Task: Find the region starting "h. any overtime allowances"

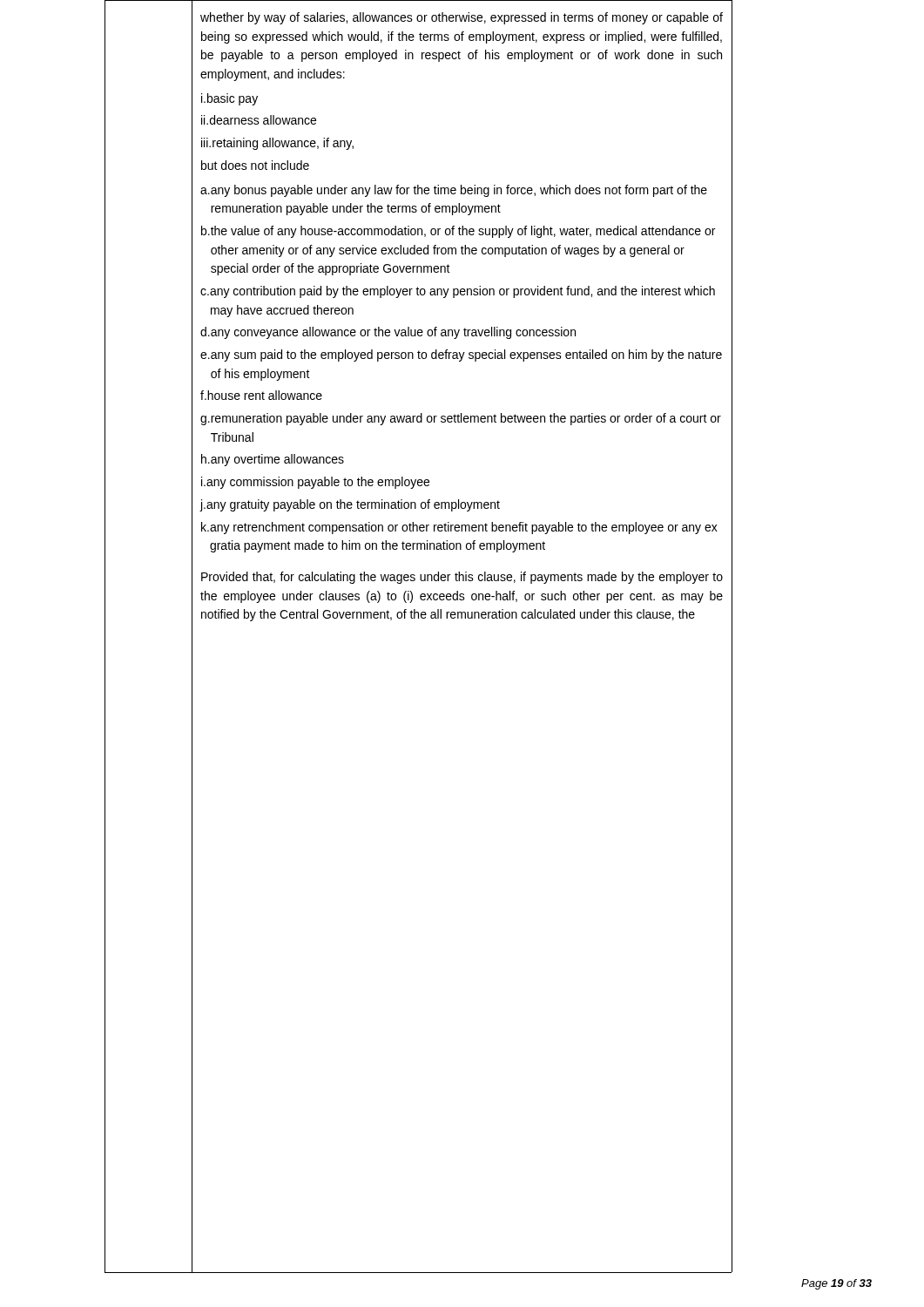Action: pyautogui.click(x=273, y=460)
